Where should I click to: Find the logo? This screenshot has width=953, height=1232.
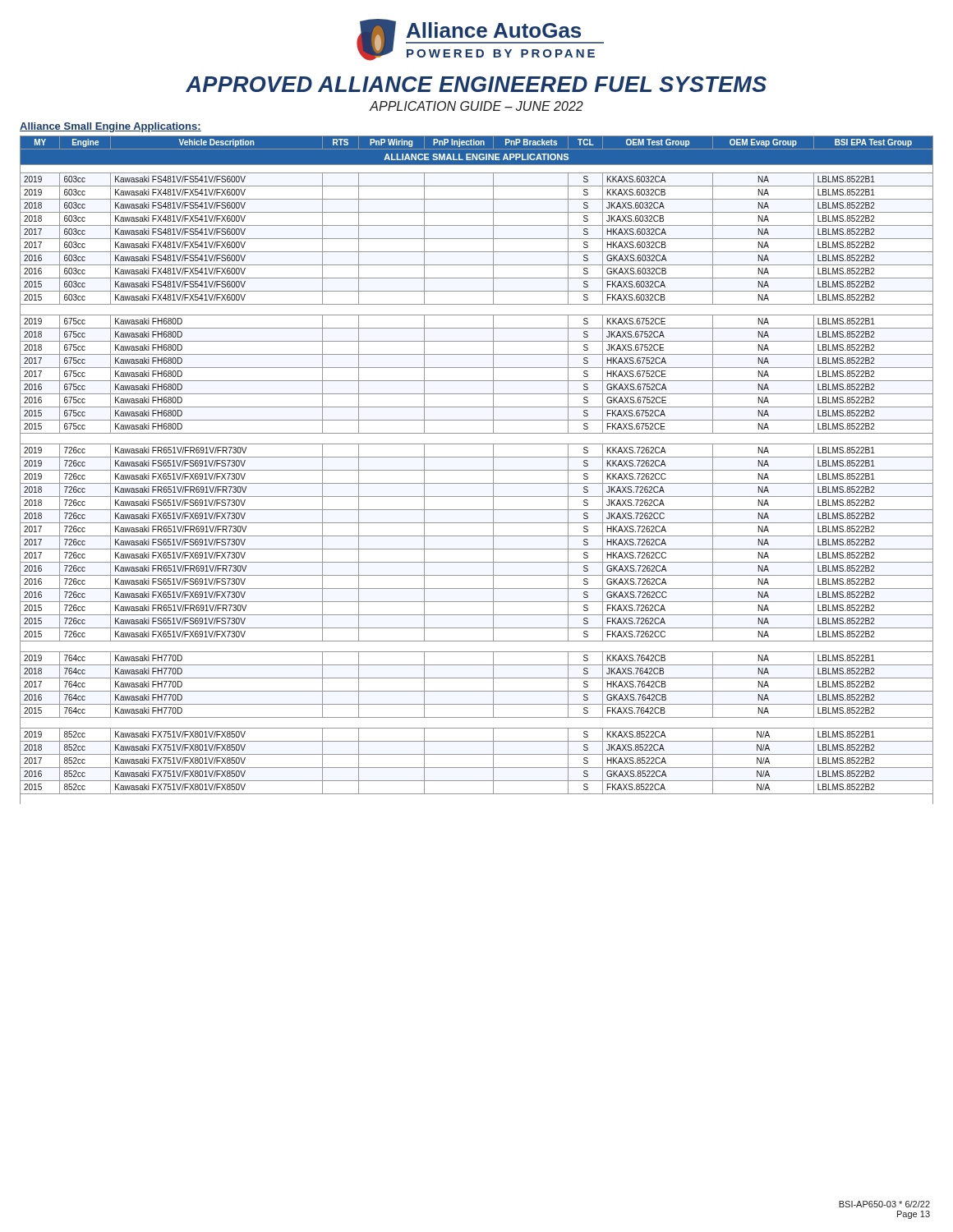[x=476, y=42]
